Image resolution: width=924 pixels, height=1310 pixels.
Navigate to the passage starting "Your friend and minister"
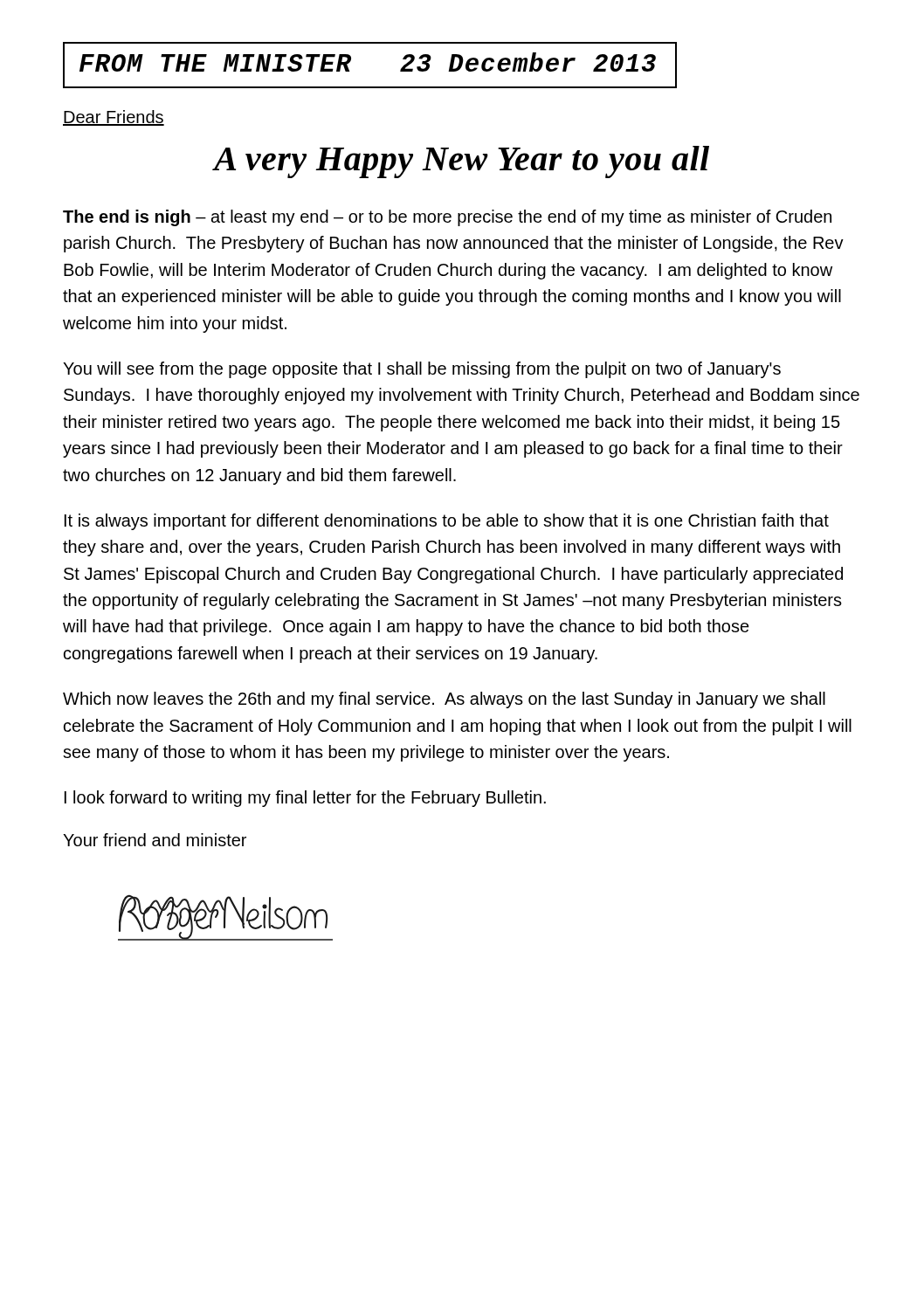155,840
